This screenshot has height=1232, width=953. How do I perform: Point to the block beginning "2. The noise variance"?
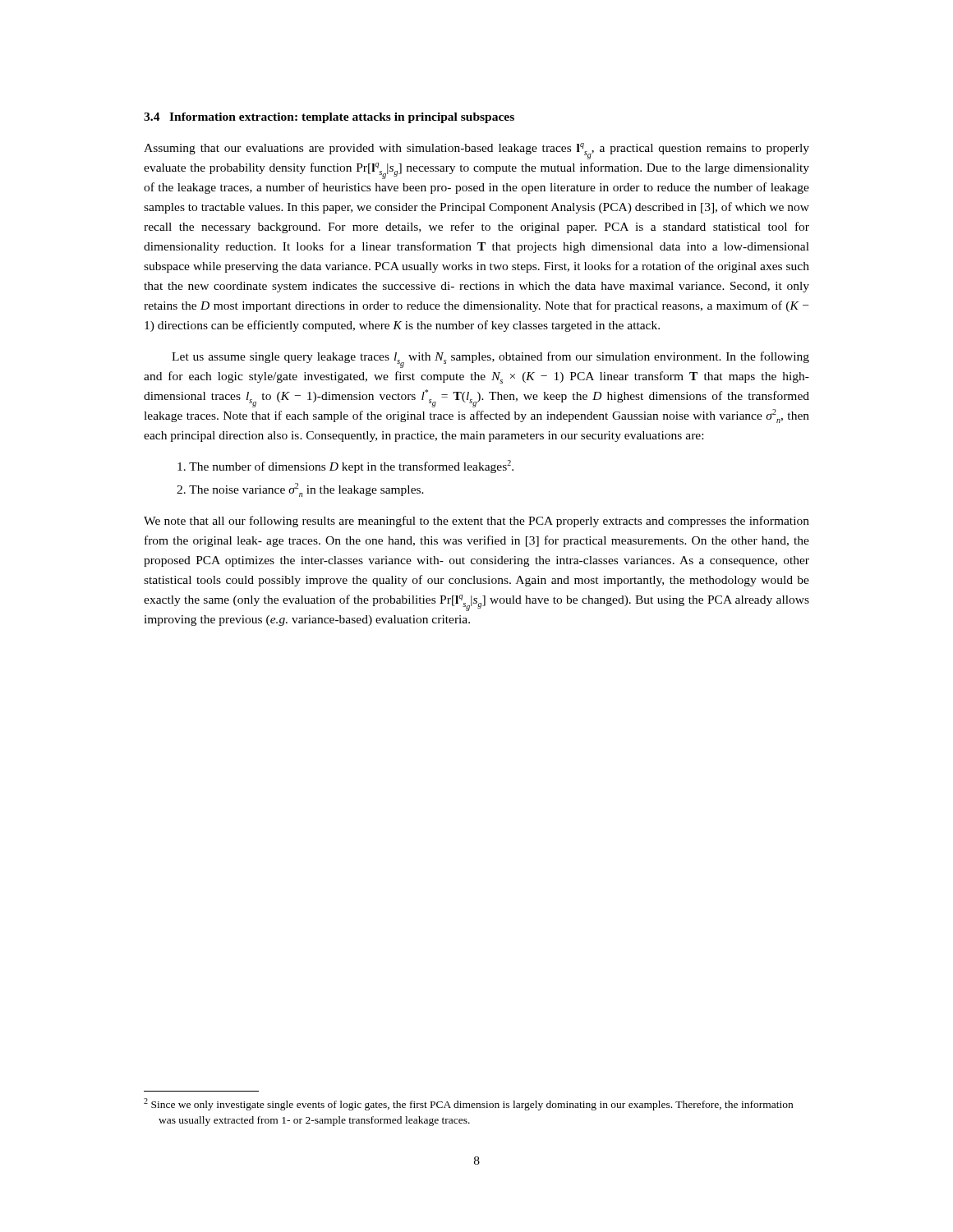(300, 490)
